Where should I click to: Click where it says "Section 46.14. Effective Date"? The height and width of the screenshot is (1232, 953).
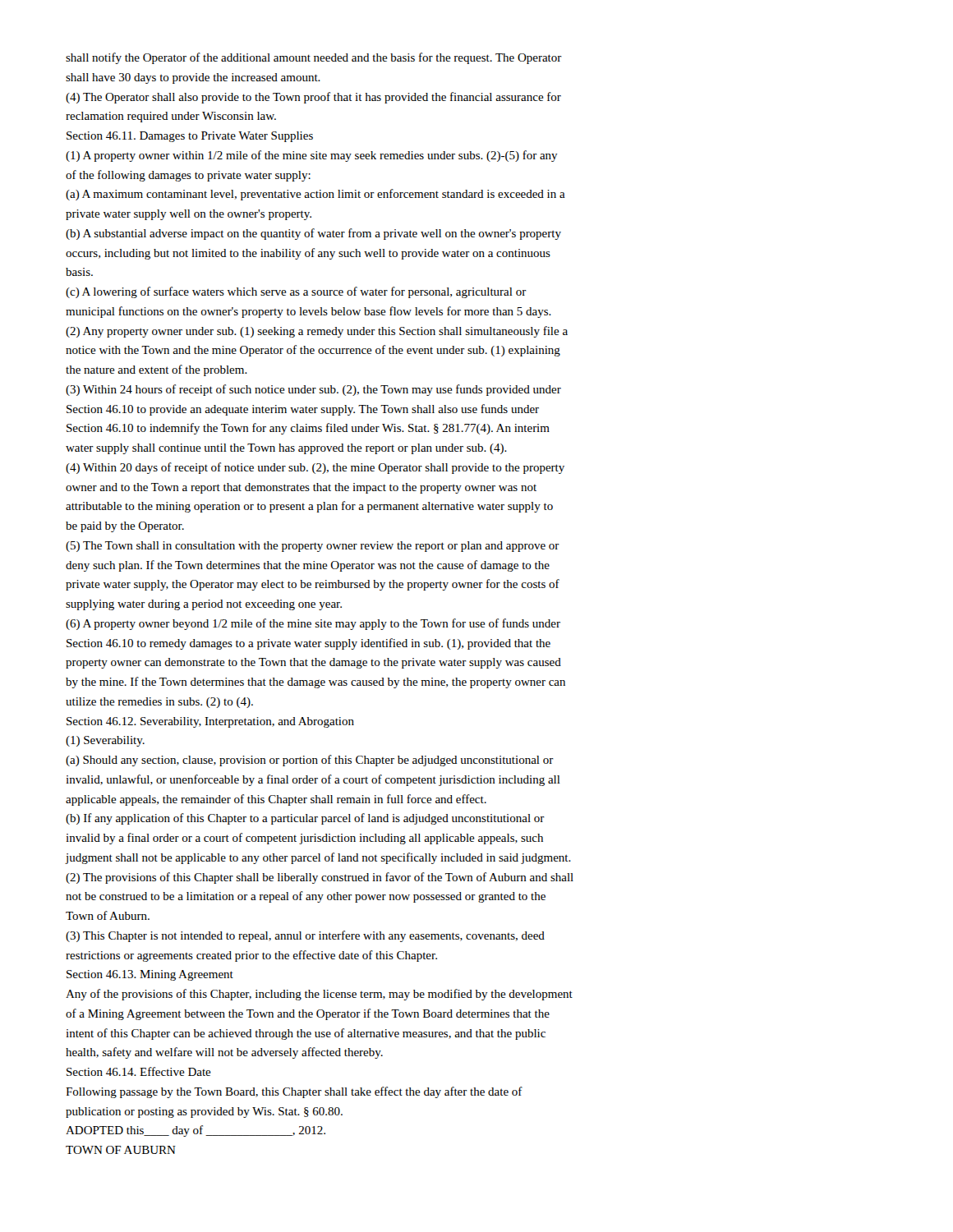click(x=139, y=1071)
